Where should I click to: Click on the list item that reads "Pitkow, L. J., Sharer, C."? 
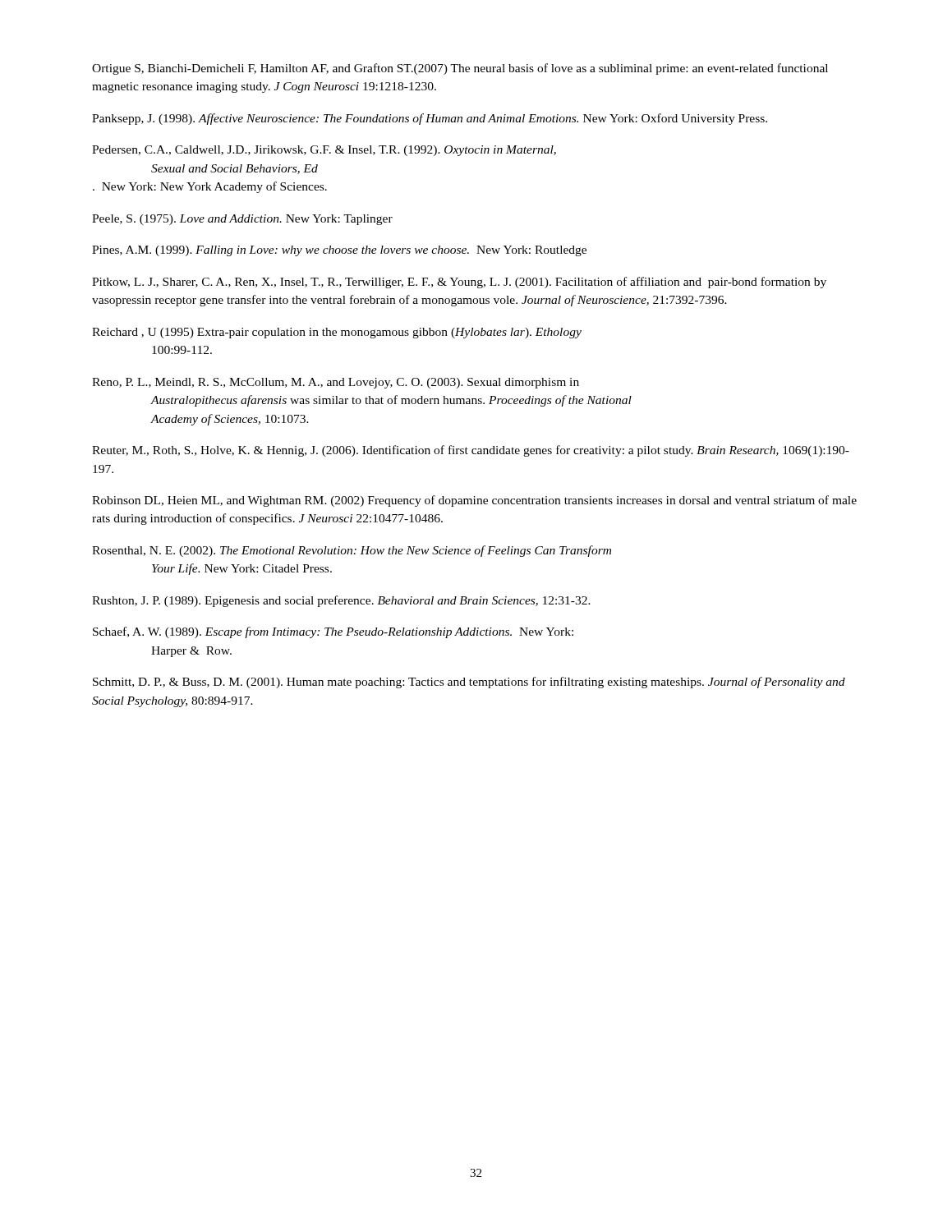[x=459, y=290]
